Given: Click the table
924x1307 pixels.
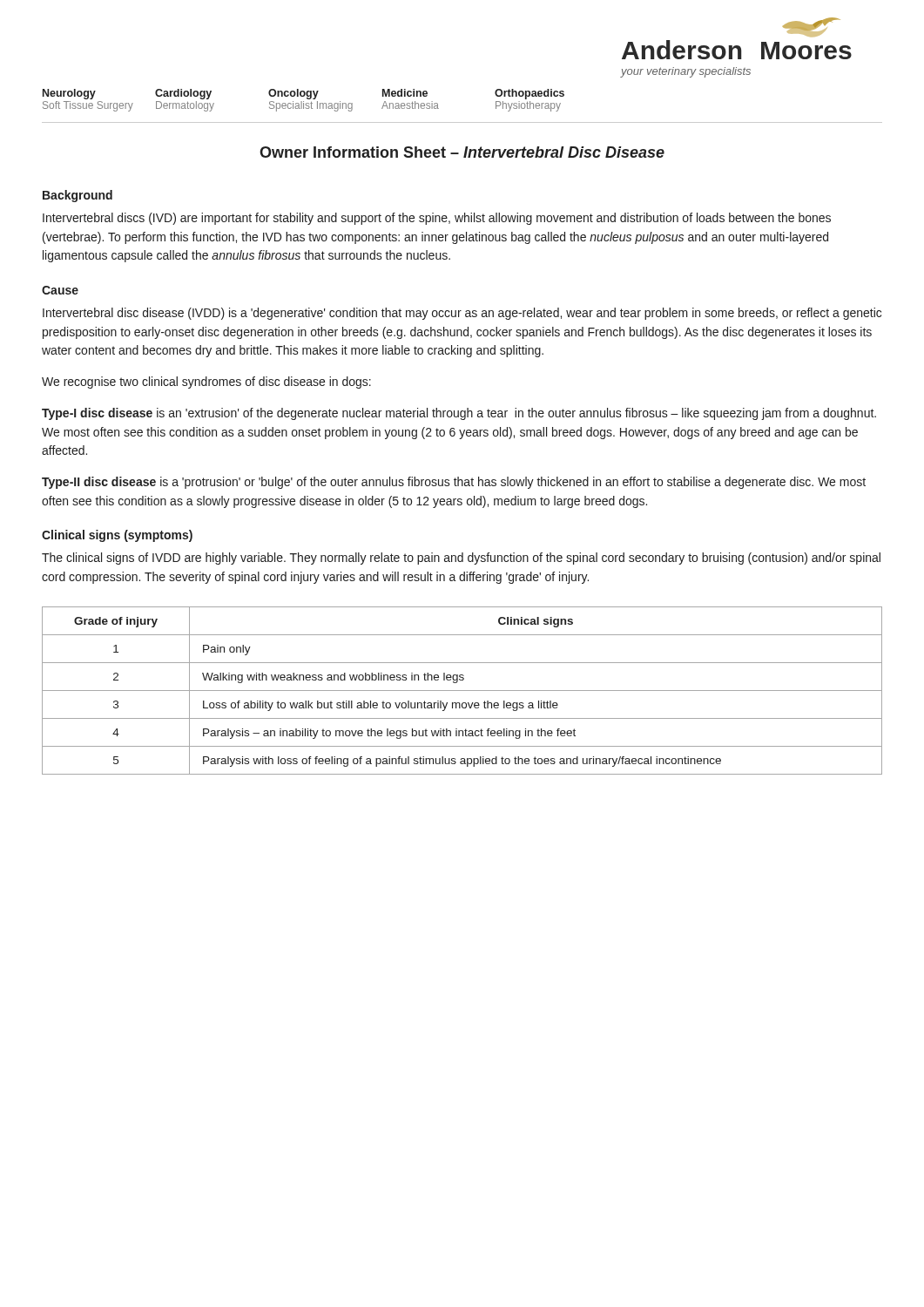Looking at the screenshot, I should click(462, 690).
